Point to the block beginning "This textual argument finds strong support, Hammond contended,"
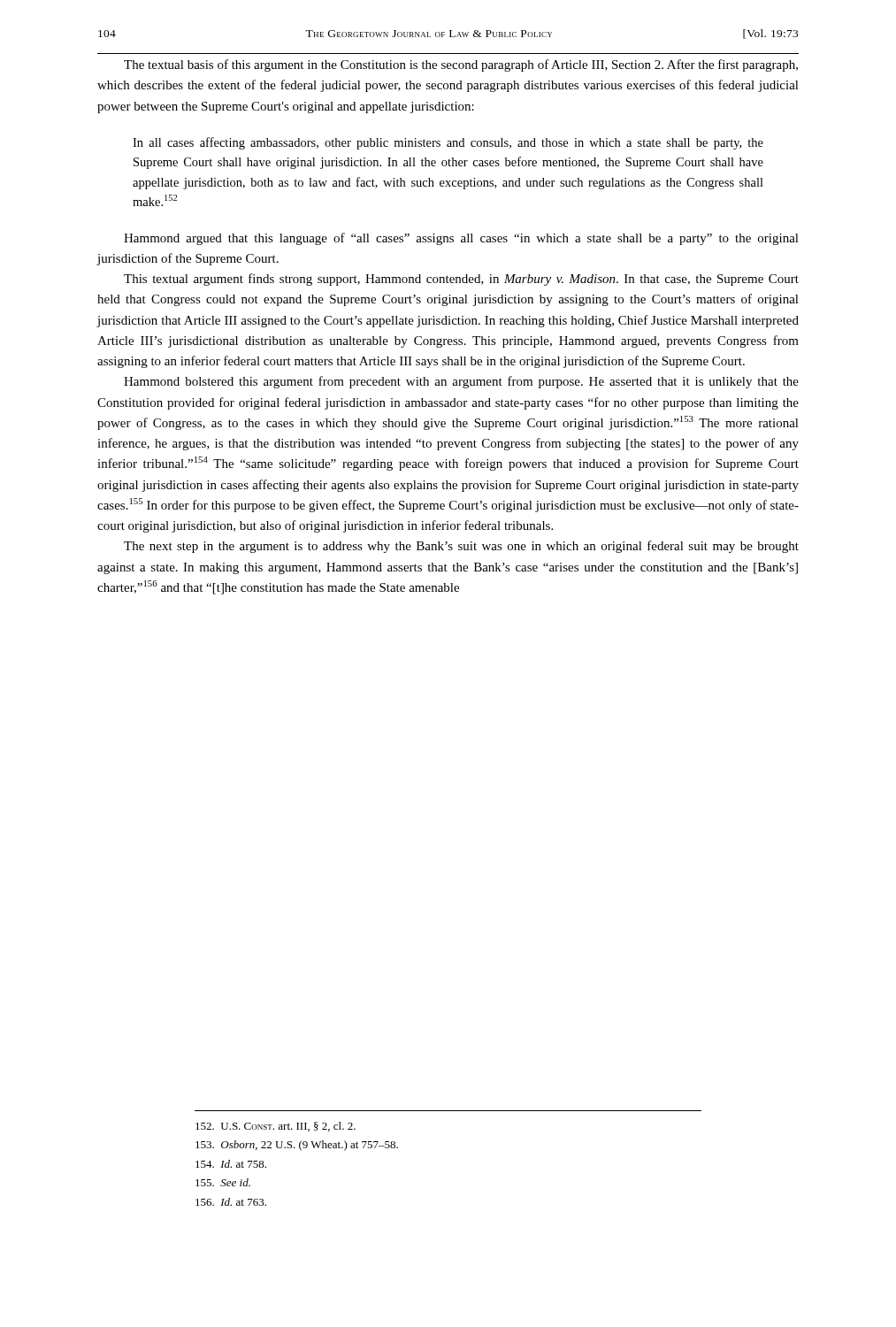 point(448,320)
